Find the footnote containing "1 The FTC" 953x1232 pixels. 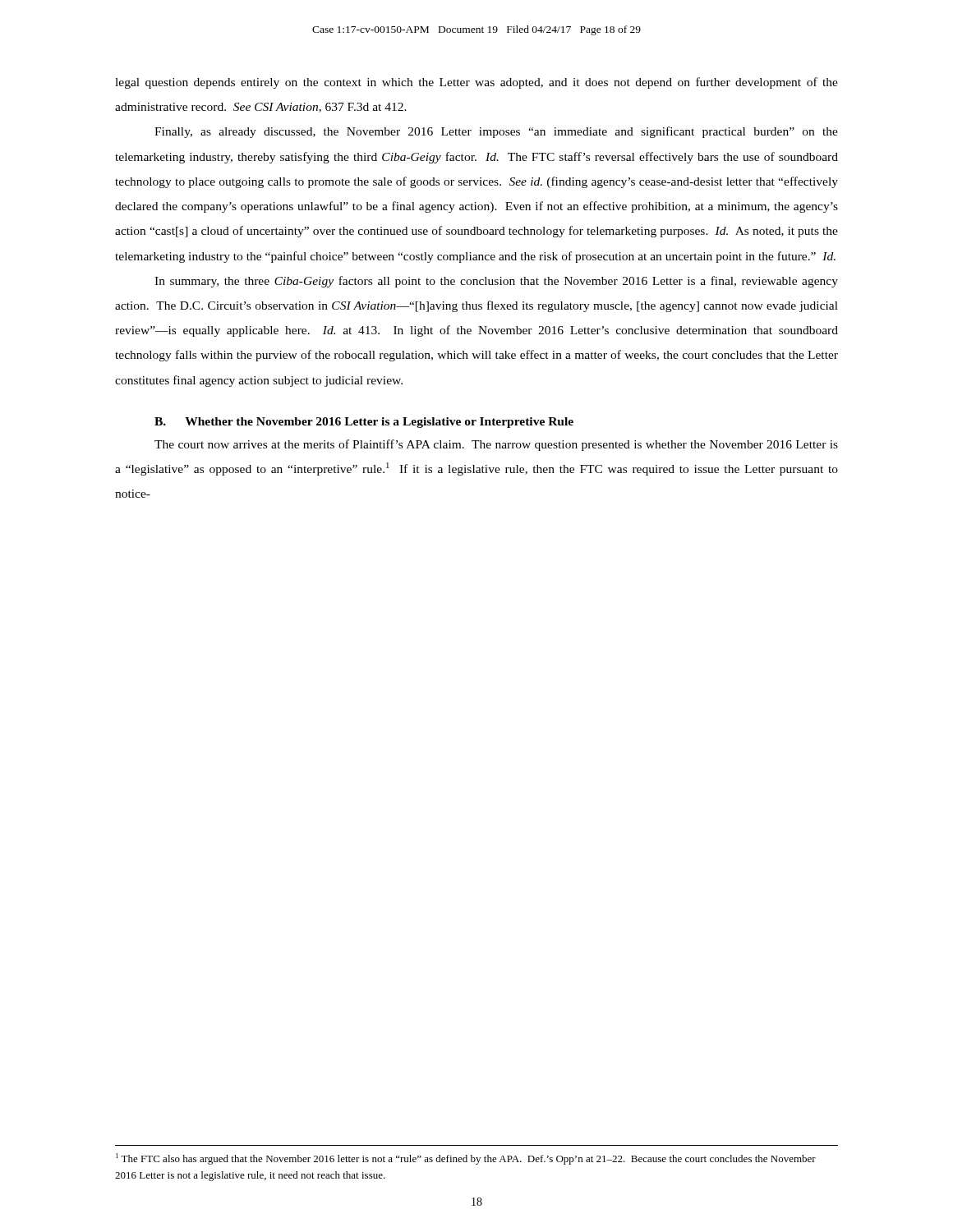[465, 1166]
